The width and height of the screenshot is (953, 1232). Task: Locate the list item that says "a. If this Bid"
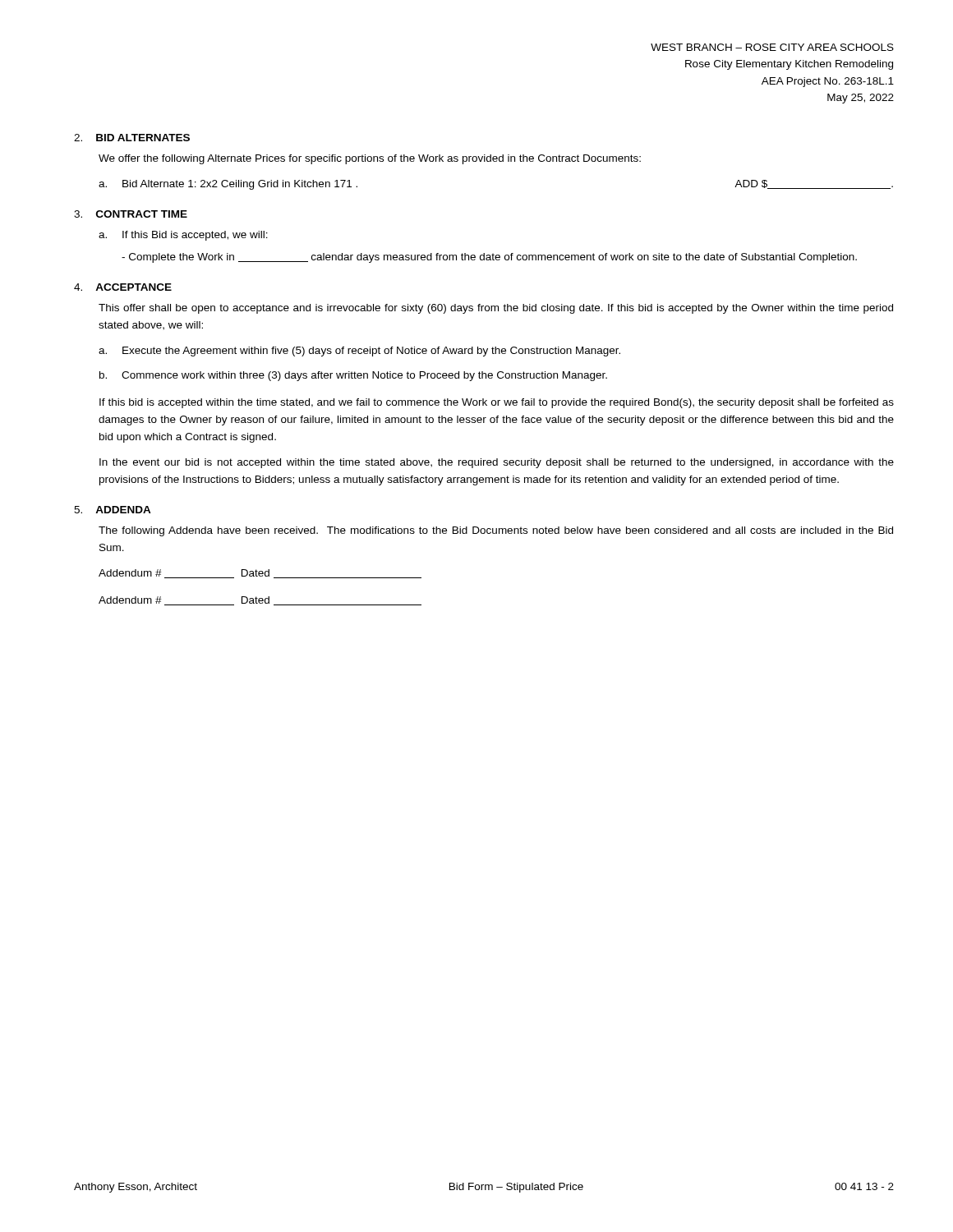(x=183, y=236)
